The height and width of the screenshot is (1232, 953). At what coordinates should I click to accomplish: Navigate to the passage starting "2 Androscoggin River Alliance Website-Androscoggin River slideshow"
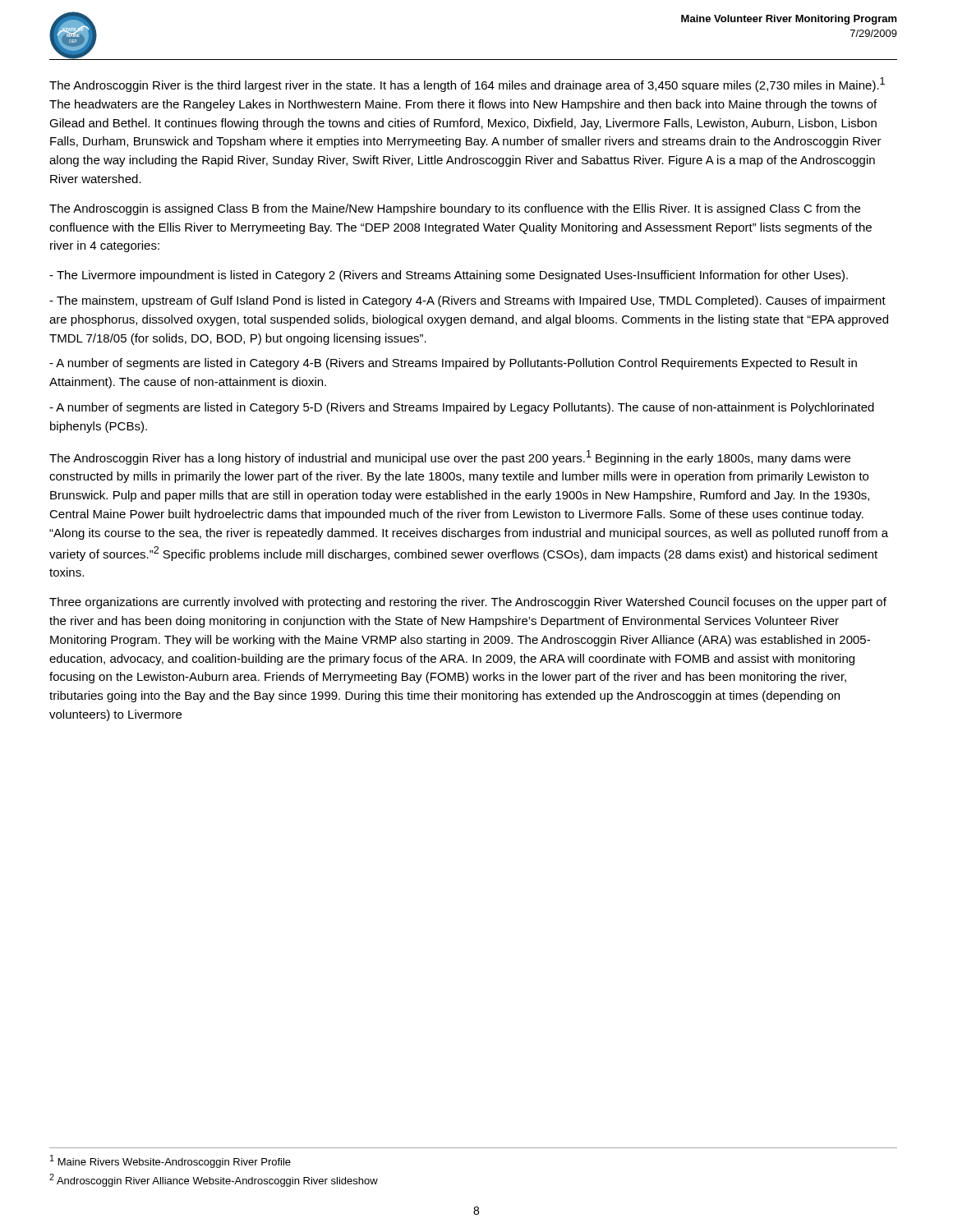click(x=213, y=1180)
